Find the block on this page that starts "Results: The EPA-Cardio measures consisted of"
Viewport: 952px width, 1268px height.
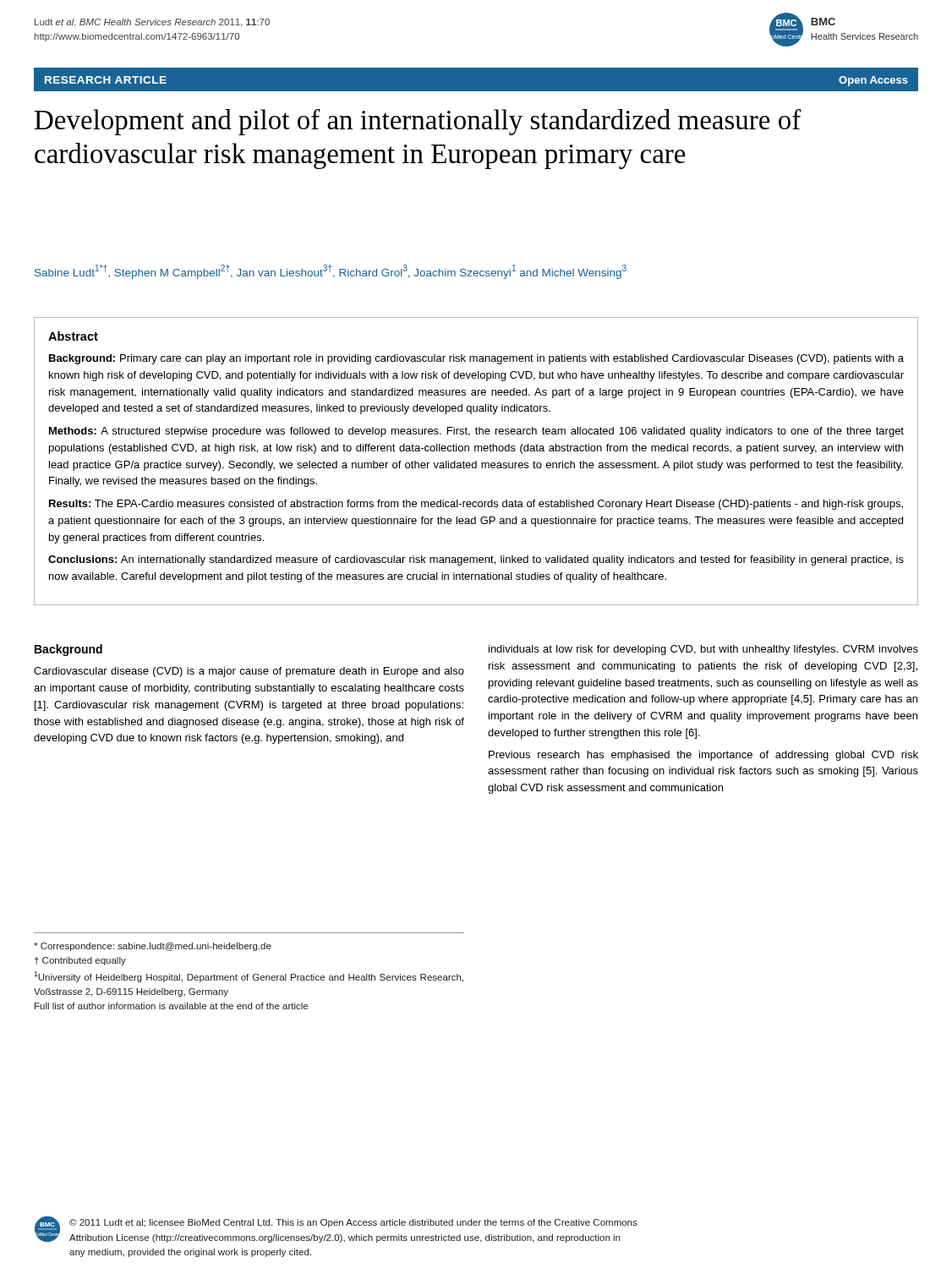pos(476,520)
